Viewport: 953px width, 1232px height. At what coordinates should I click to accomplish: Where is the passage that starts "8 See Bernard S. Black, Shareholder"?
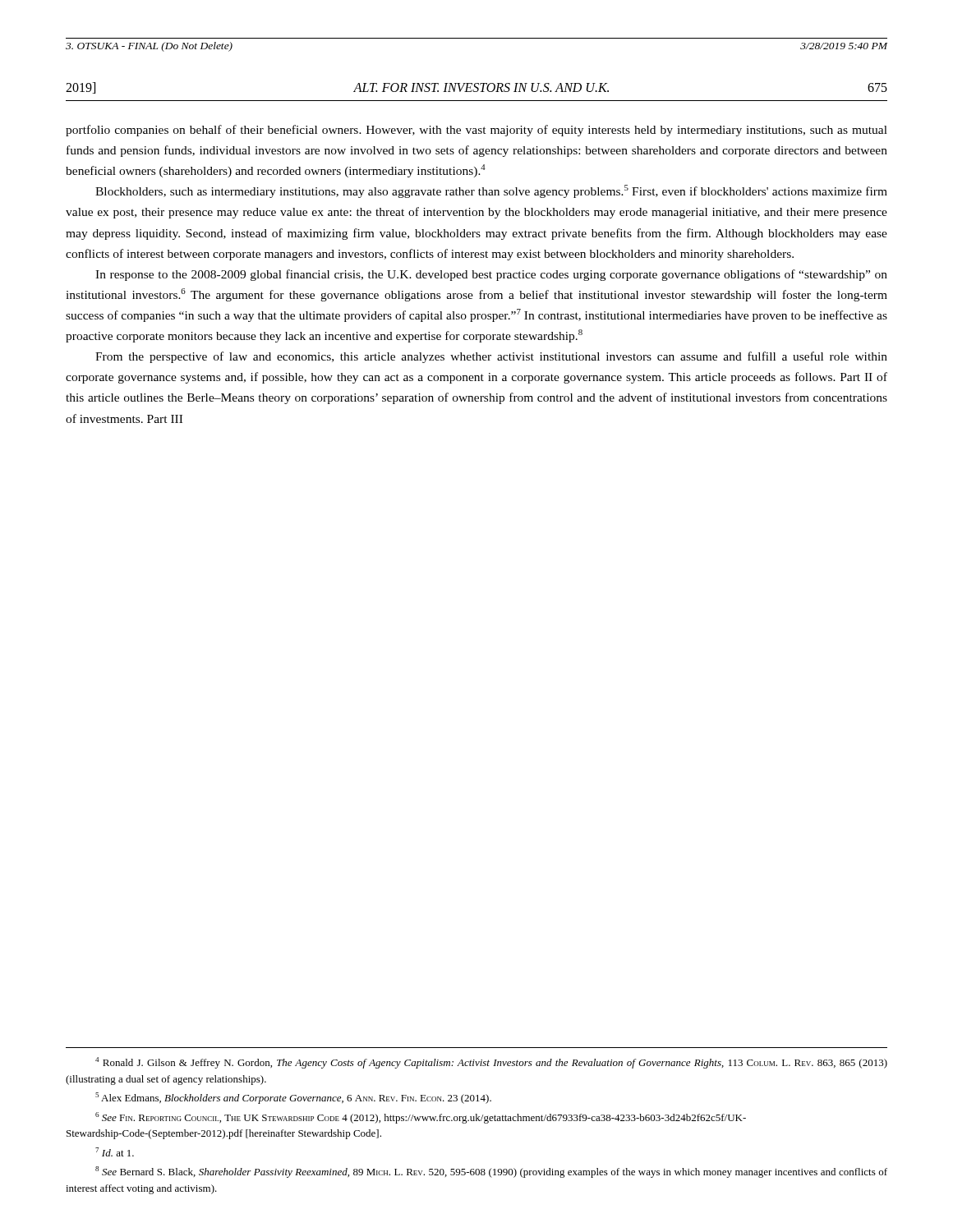476,1180
